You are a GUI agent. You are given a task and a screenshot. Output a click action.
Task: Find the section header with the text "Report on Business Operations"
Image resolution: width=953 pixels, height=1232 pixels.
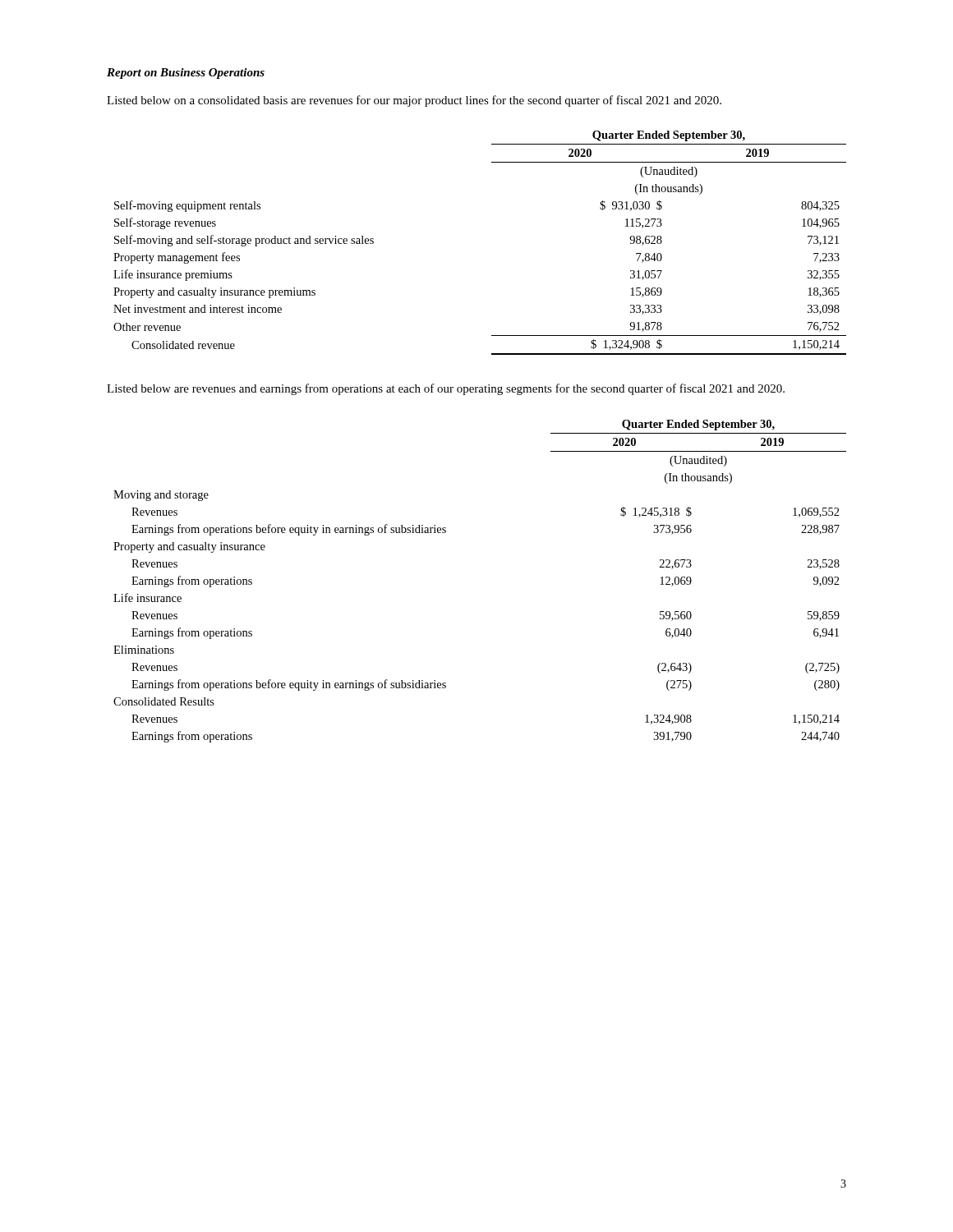pyautogui.click(x=186, y=72)
